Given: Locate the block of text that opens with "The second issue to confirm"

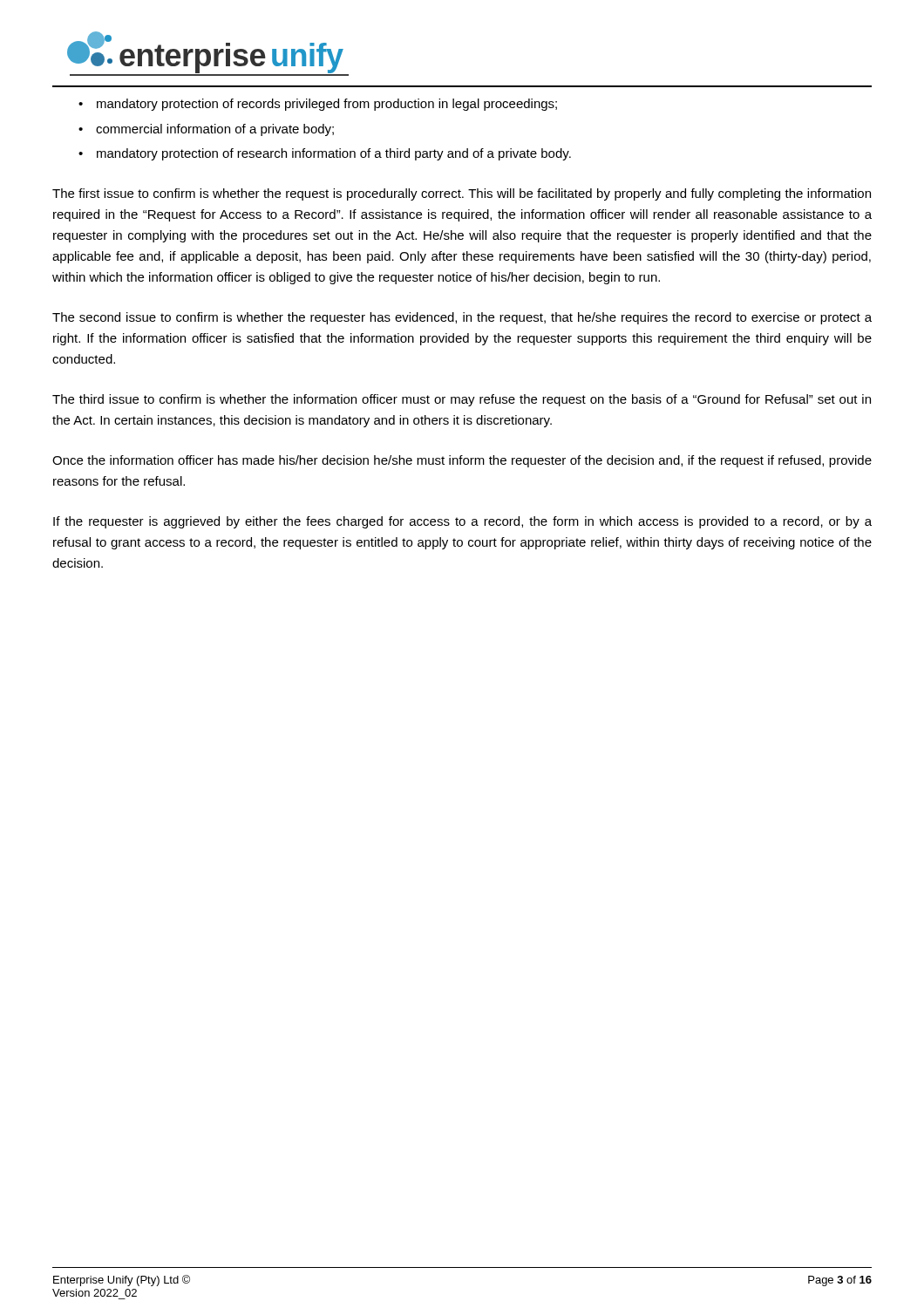Looking at the screenshot, I should click(x=462, y=337).
